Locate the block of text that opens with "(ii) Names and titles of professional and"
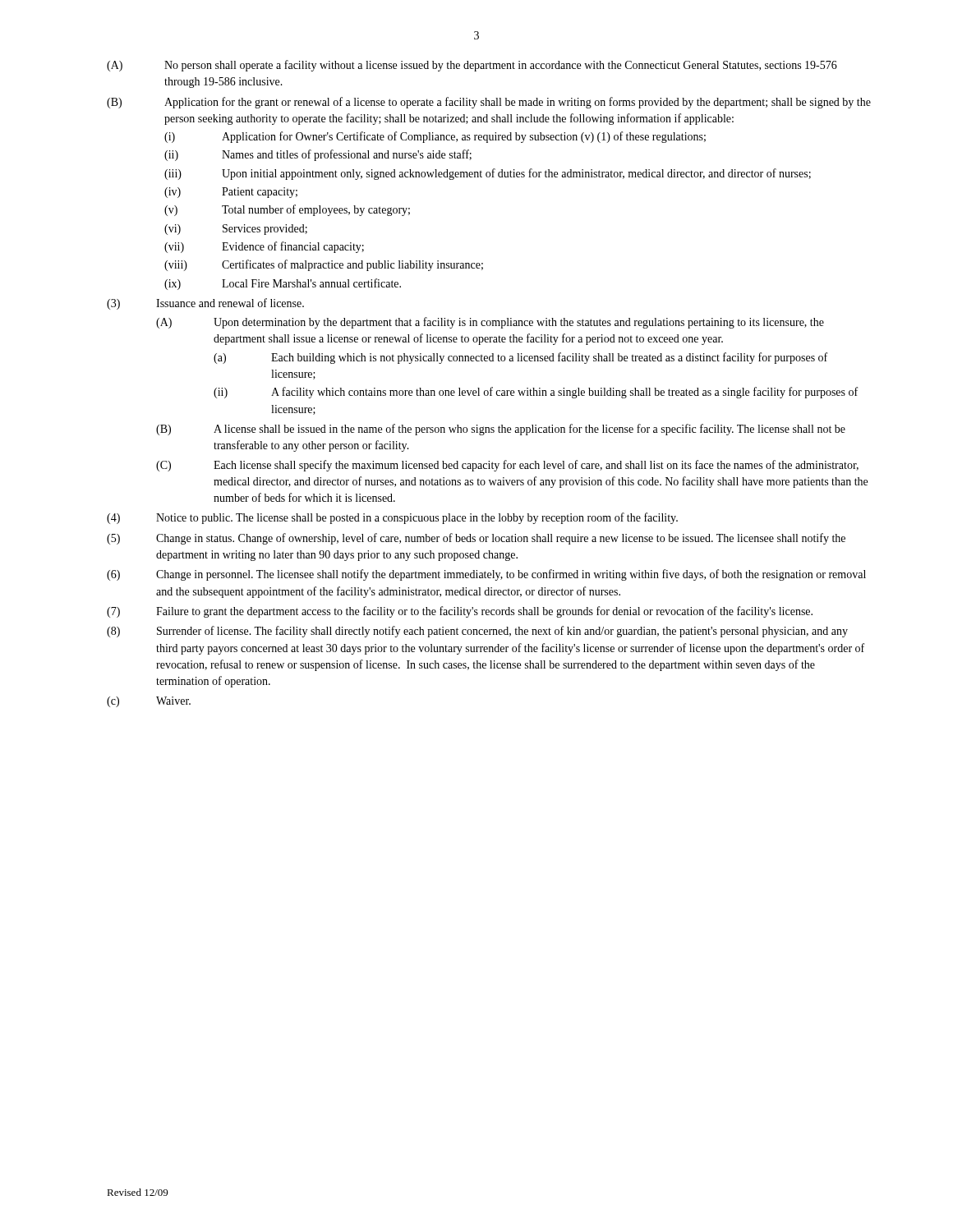This screenshot has width=953, height=1232. (x=318, y=155)
